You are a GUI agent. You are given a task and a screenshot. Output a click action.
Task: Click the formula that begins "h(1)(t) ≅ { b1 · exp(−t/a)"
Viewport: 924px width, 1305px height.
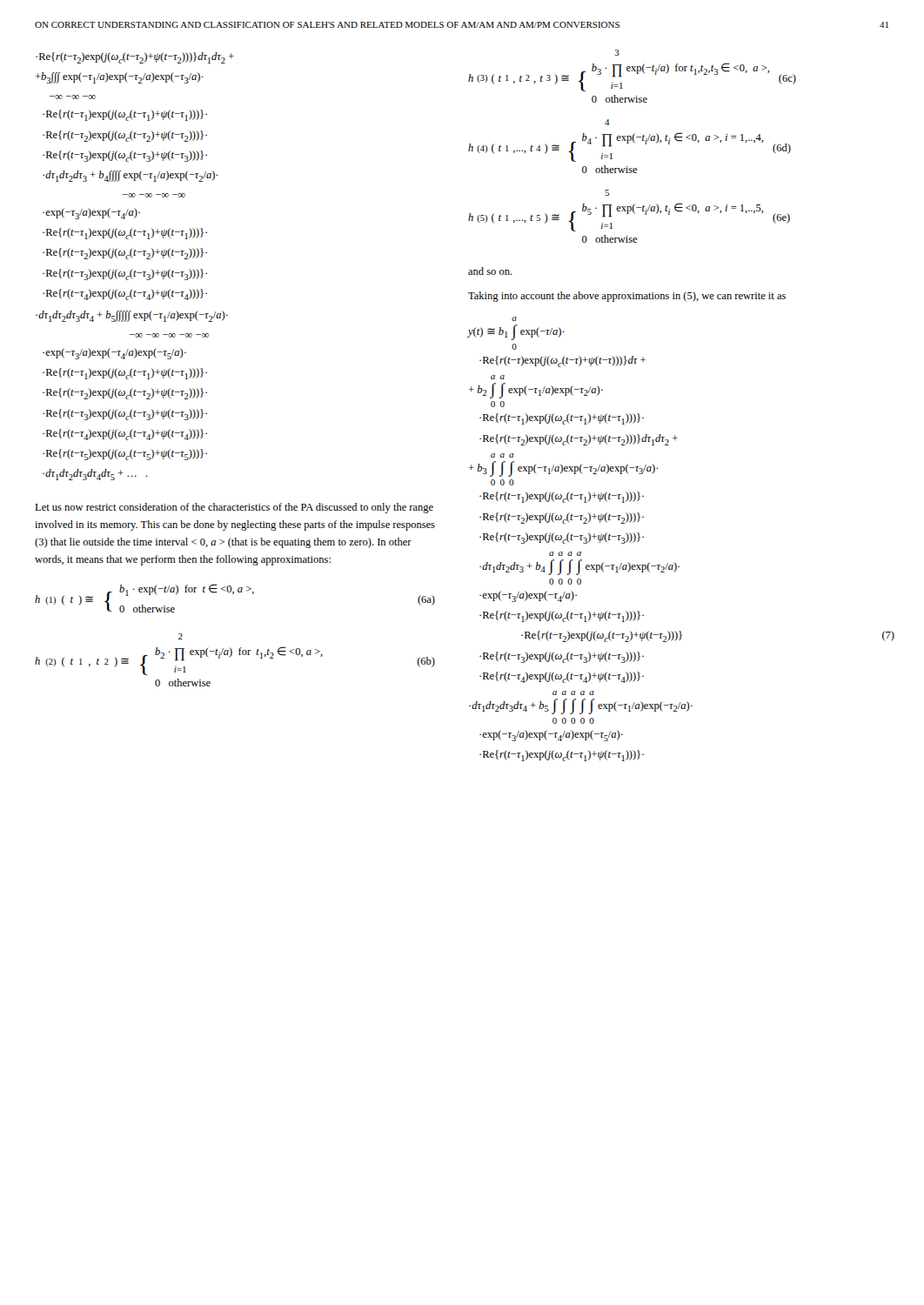235,600
